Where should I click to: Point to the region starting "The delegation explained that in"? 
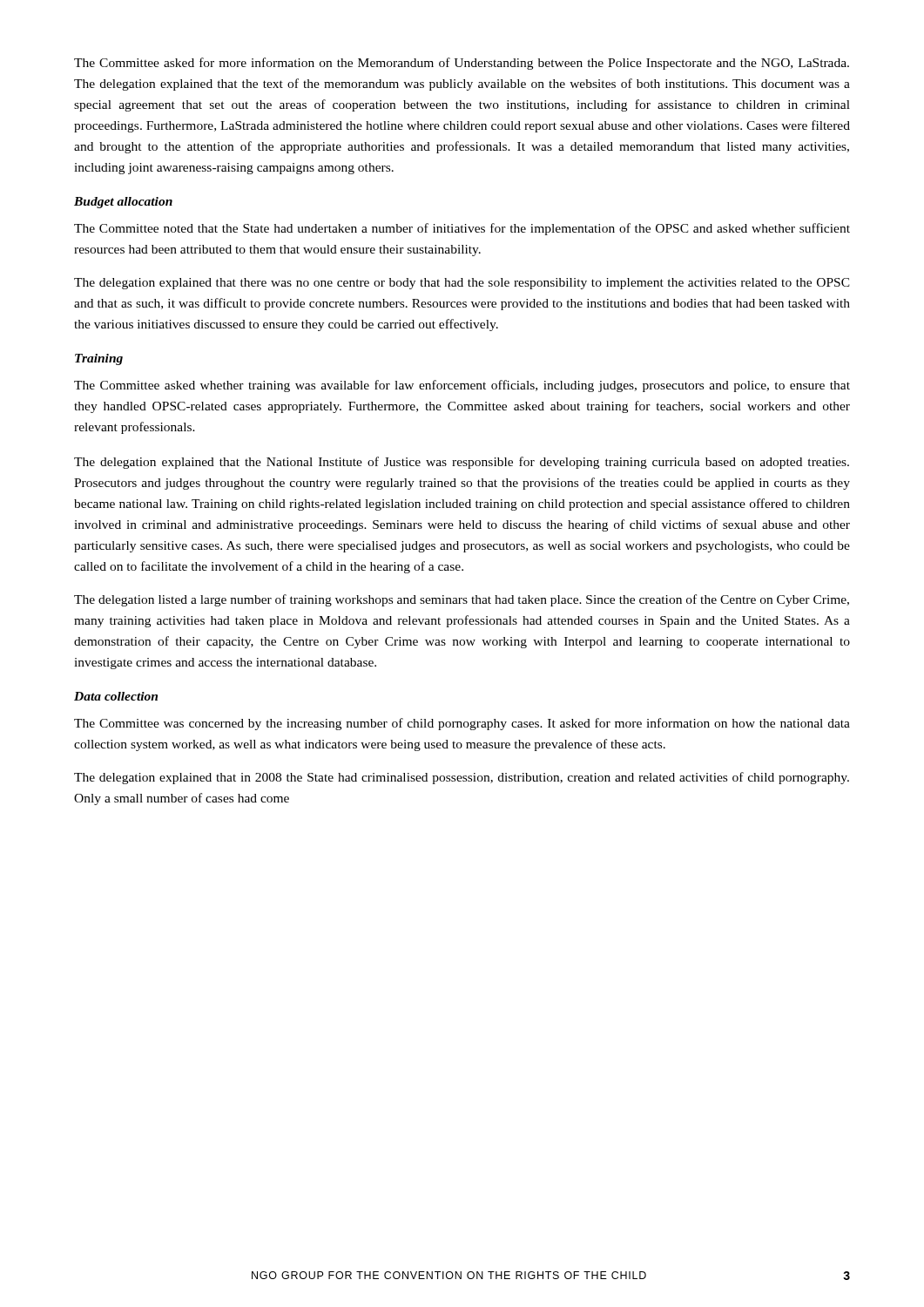coord(462,788)
